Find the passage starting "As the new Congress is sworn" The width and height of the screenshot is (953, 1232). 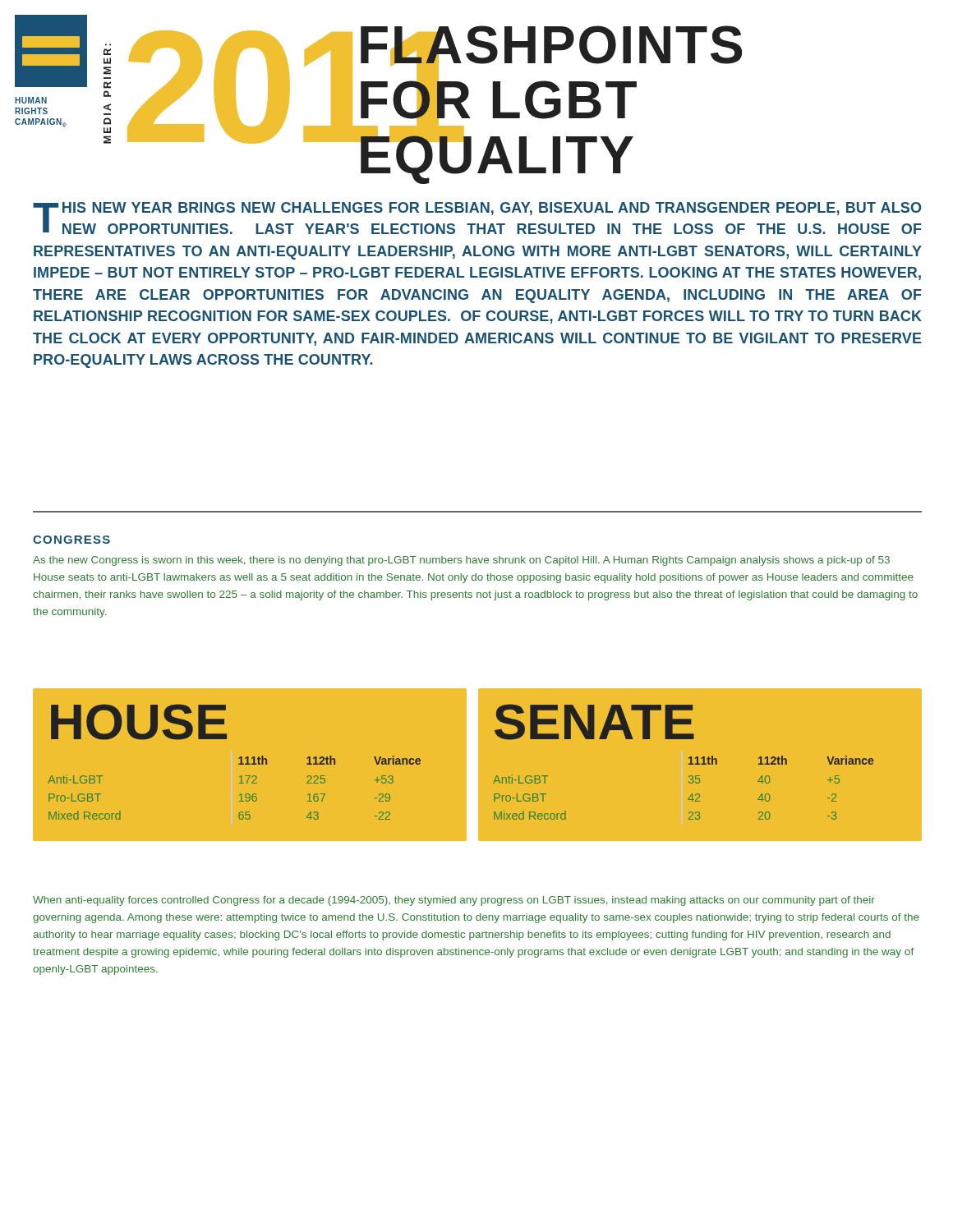477,586
